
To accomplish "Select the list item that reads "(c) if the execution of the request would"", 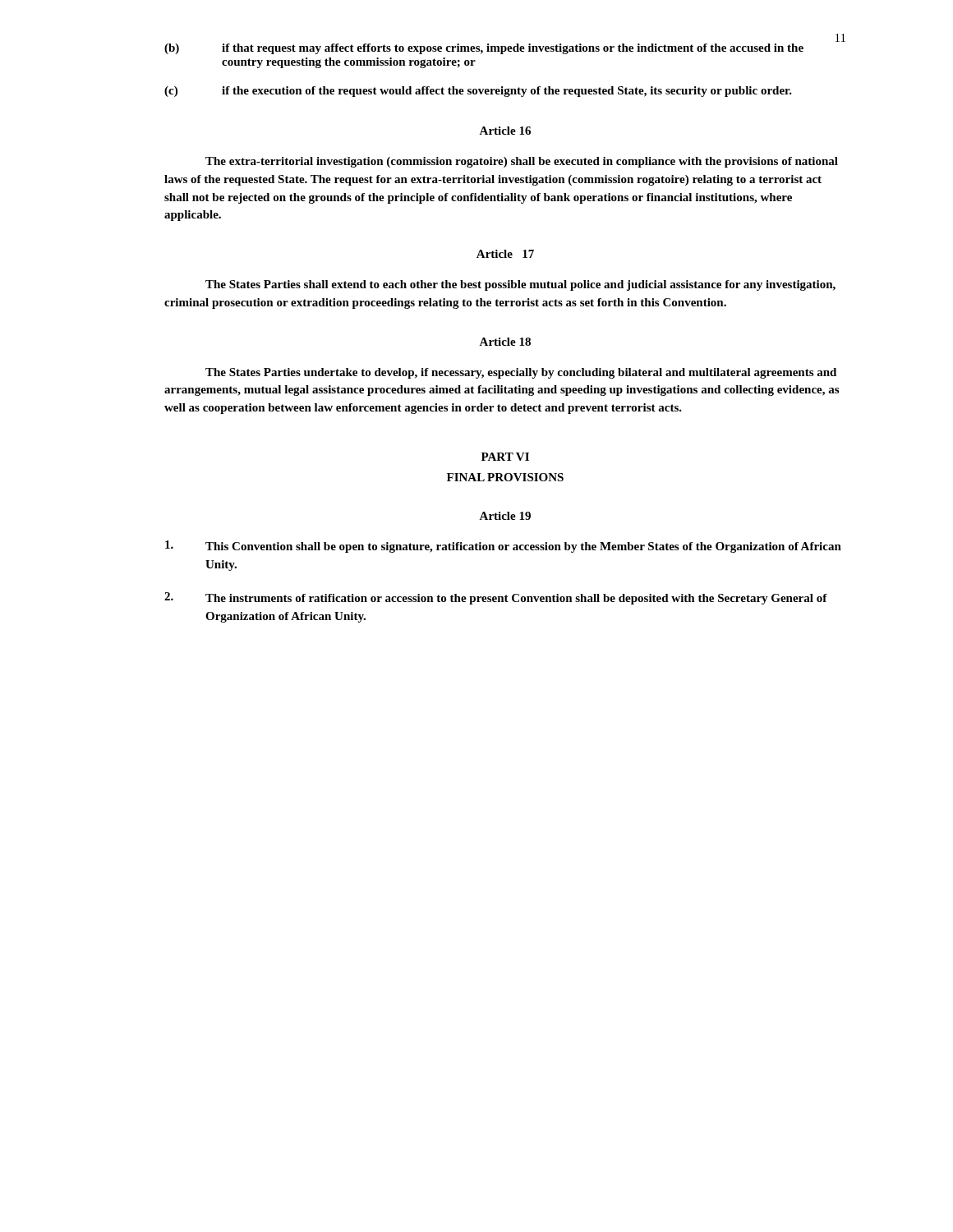I will pos(505,91).
